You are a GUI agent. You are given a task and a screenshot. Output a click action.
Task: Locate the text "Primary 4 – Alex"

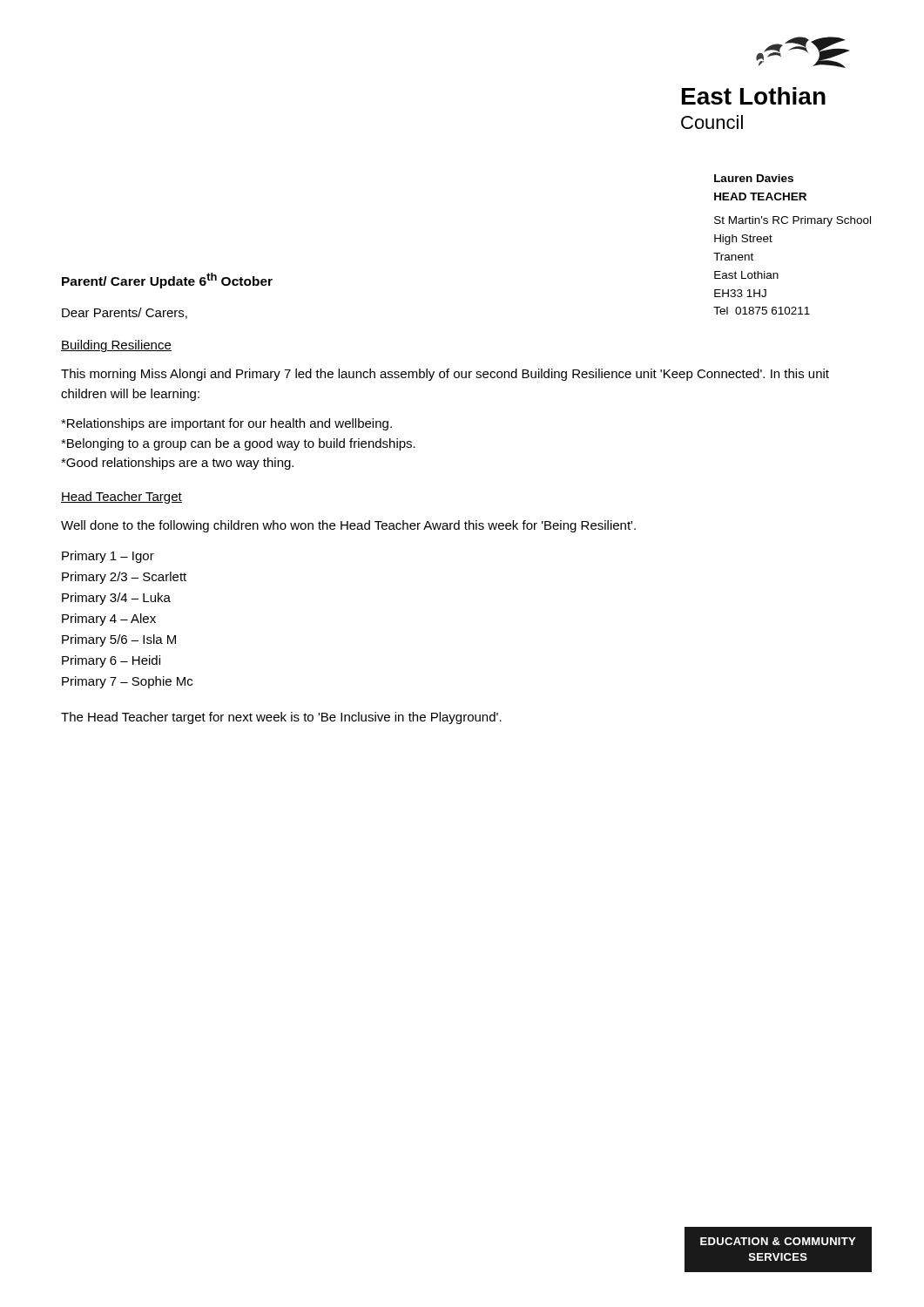[x=109, y=618]
